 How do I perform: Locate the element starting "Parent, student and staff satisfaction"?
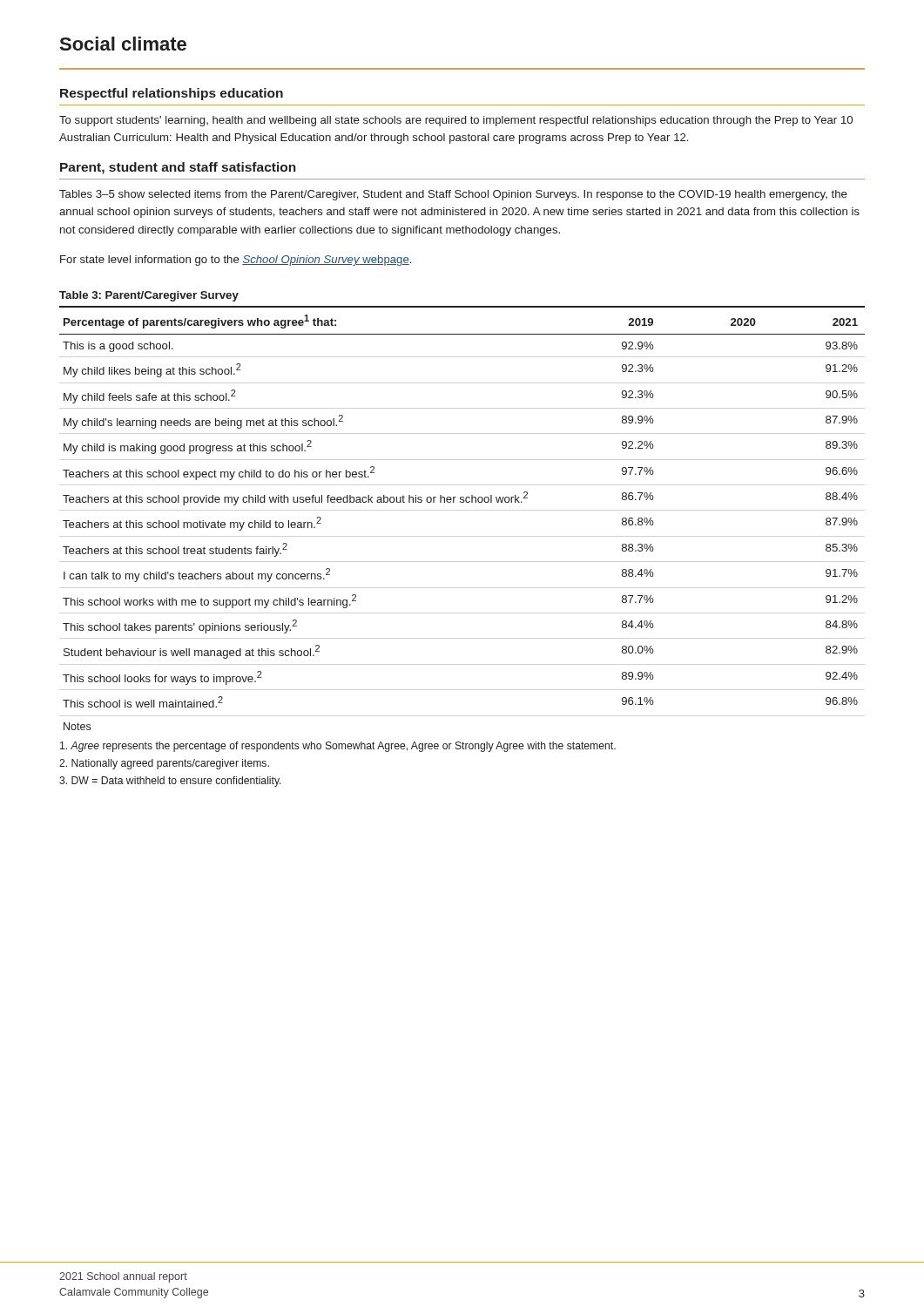462,169
